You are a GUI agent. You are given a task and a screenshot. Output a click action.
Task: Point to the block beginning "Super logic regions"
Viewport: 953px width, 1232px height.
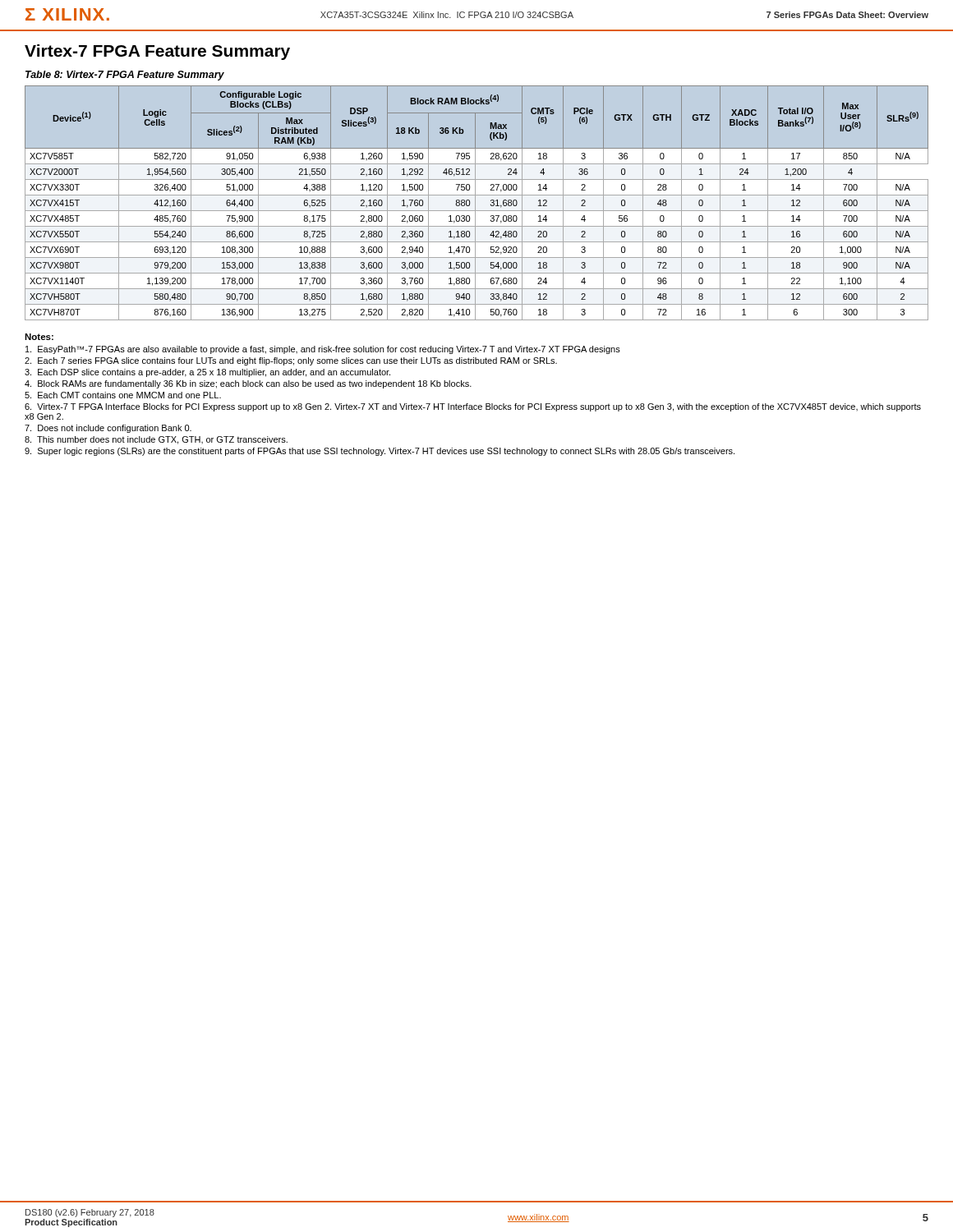tap(380, 451)
